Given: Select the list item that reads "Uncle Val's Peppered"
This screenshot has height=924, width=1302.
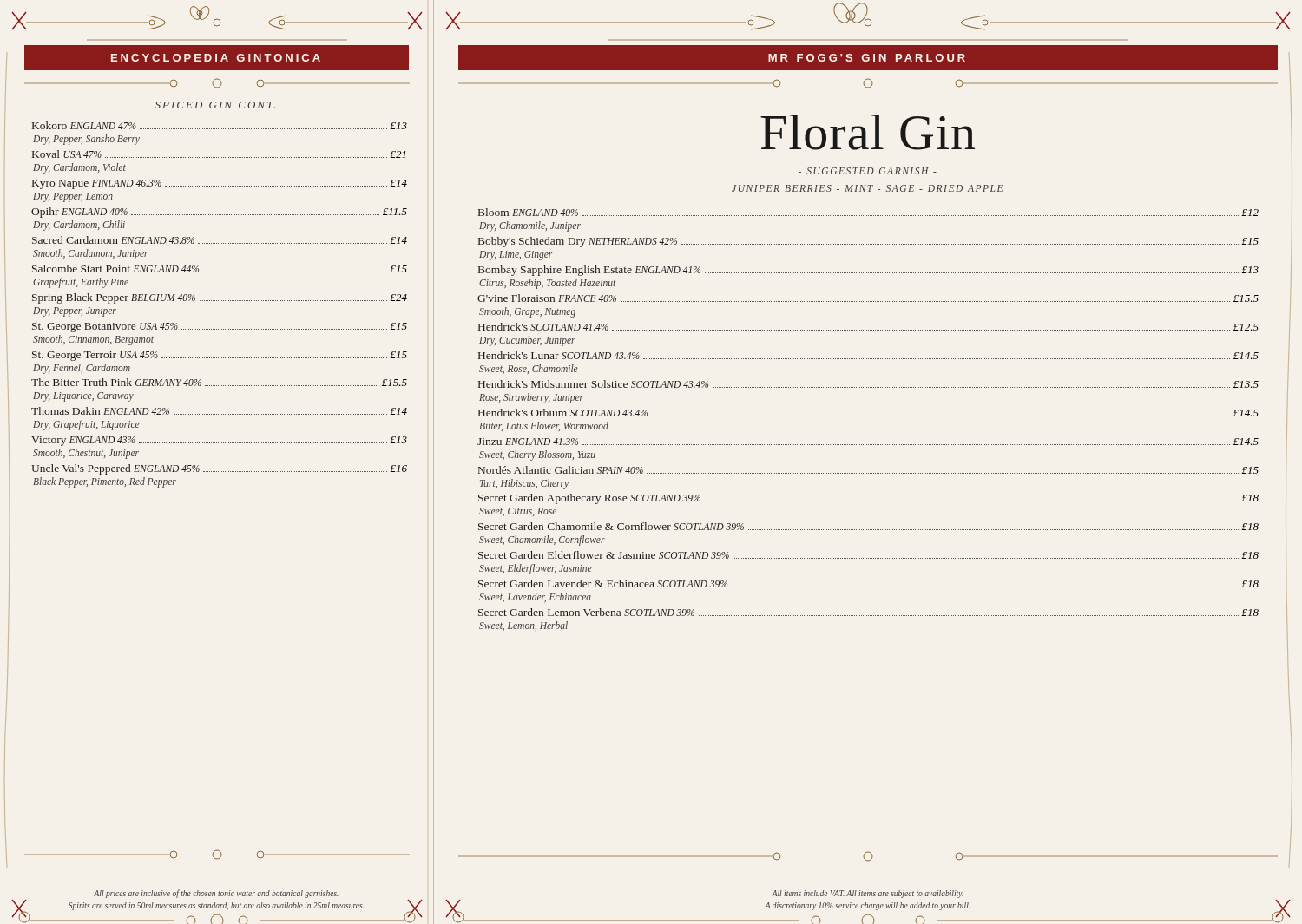Looking at the screenshot, I should 219,475.
